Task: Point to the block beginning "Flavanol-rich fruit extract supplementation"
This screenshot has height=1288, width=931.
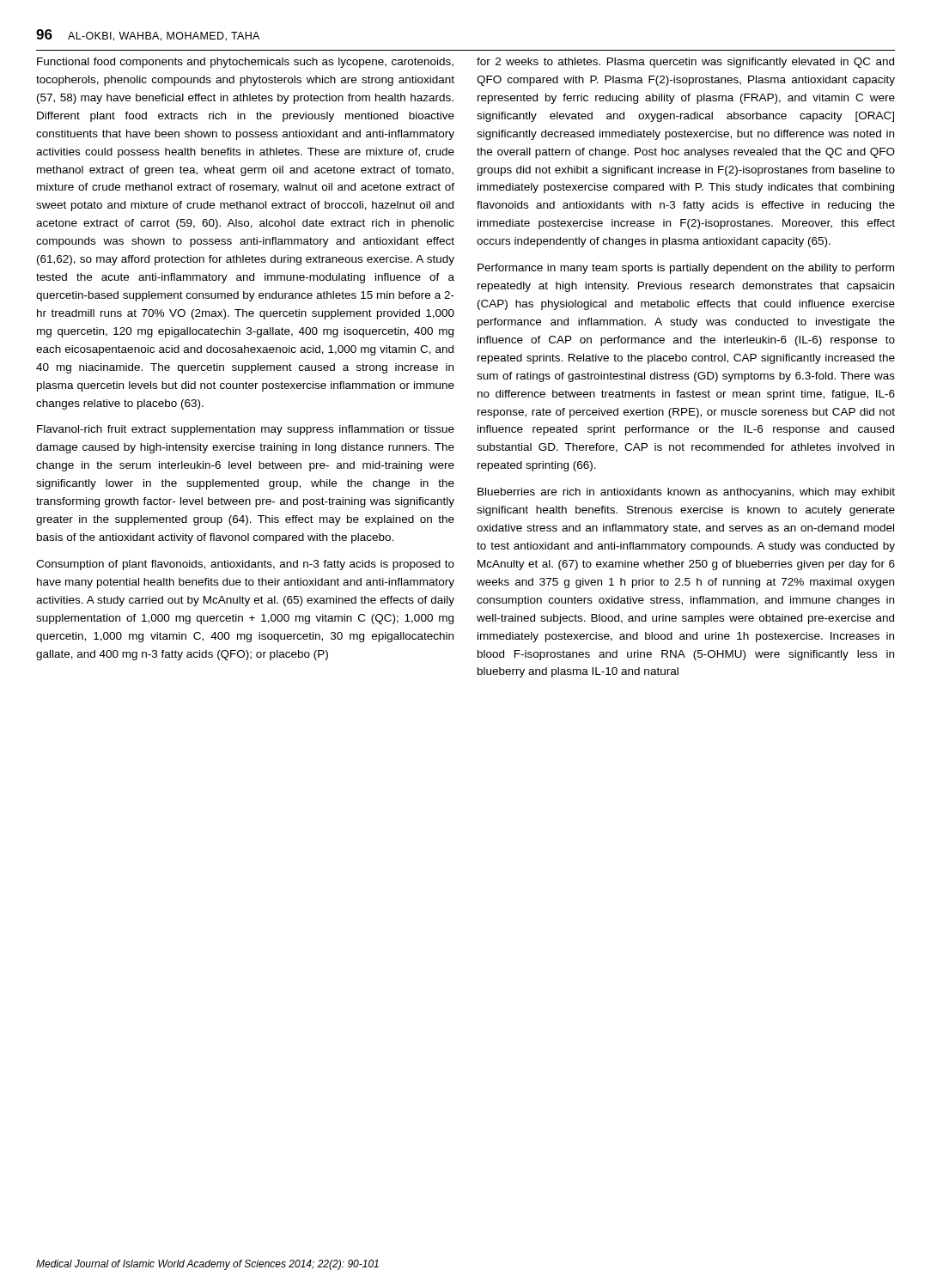Action: (245, 483)
